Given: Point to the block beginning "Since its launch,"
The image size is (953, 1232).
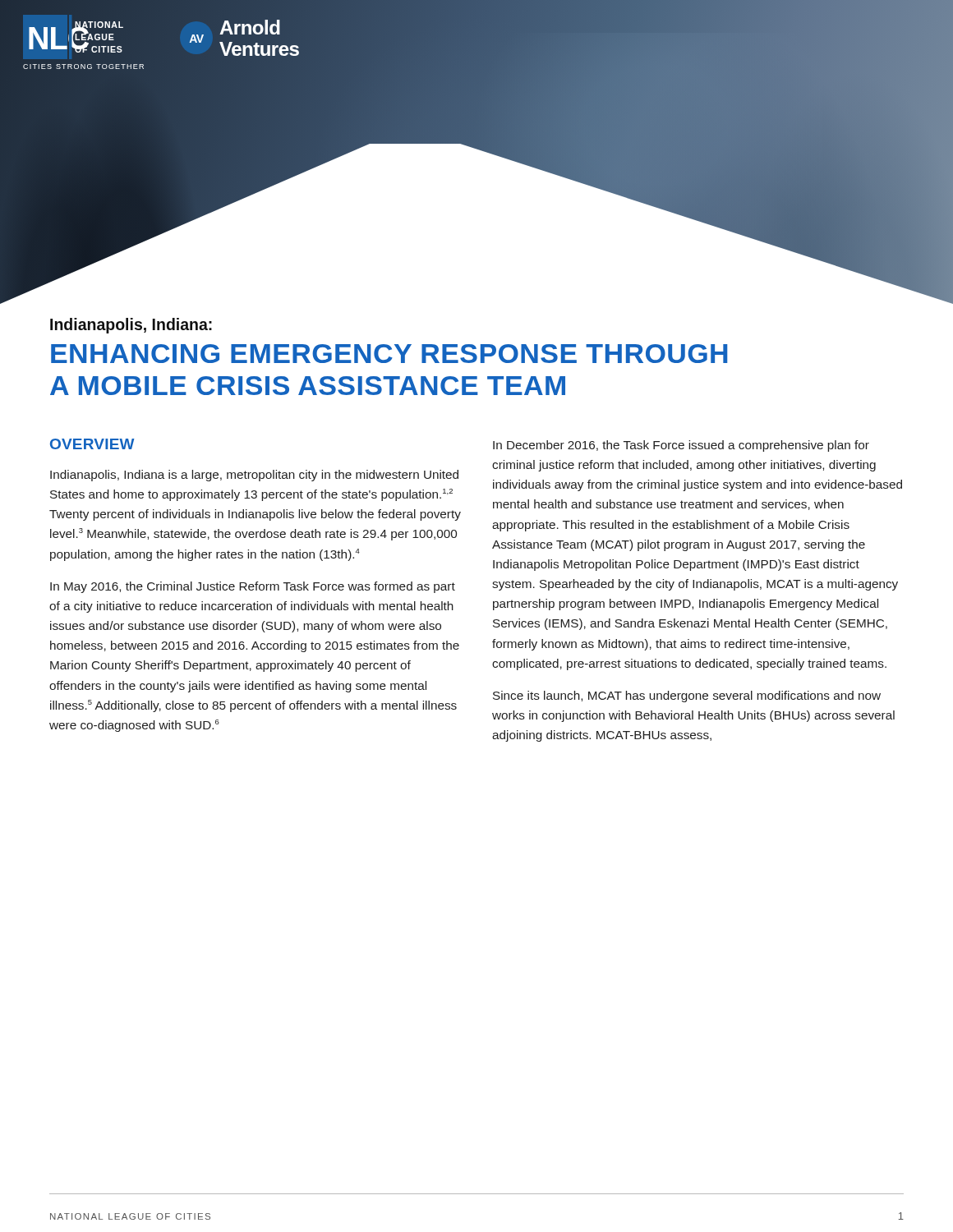Looking at the screenshot, I should tap(694, 715).
